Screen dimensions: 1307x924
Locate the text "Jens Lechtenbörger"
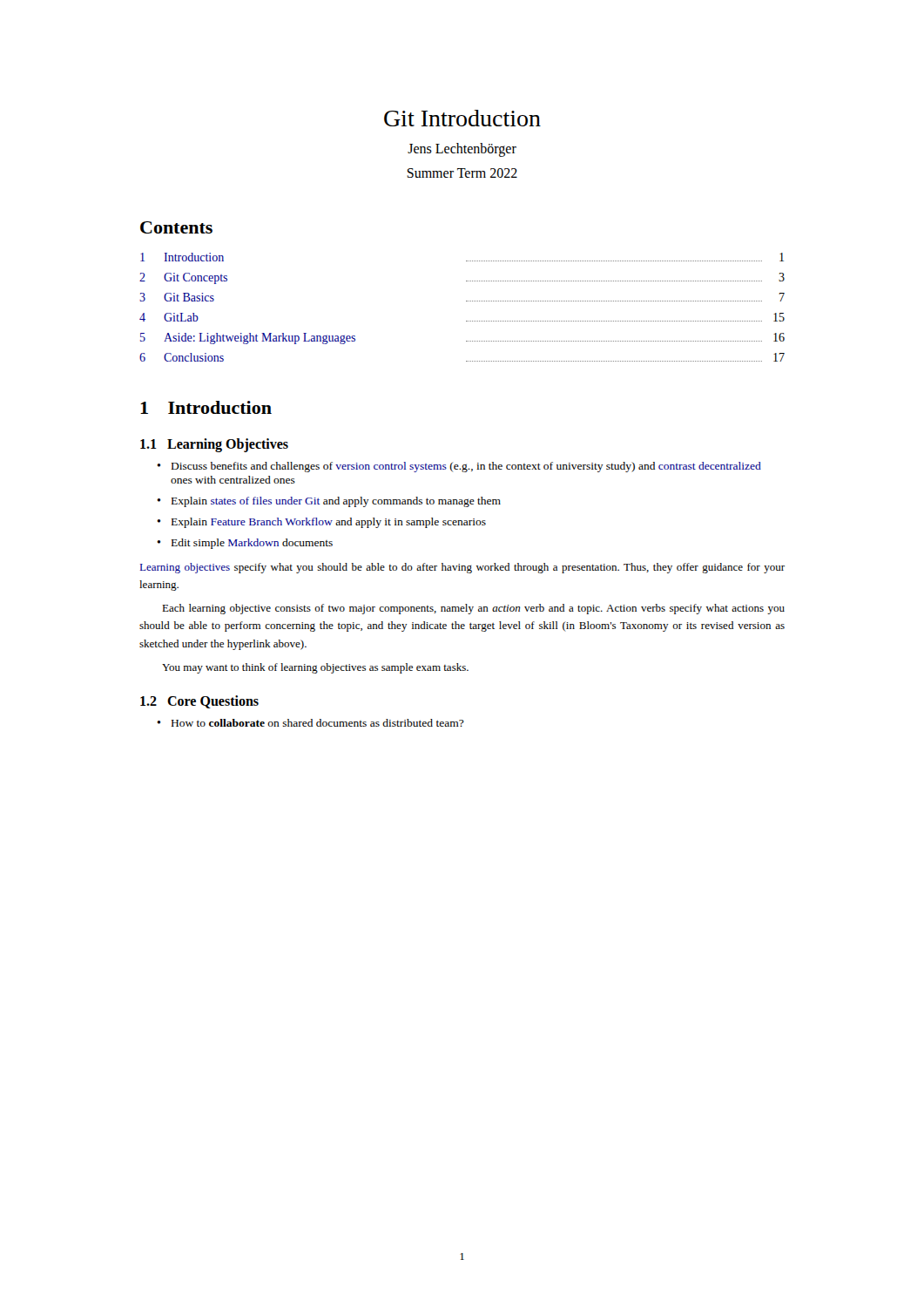click(x=462, y=149)
